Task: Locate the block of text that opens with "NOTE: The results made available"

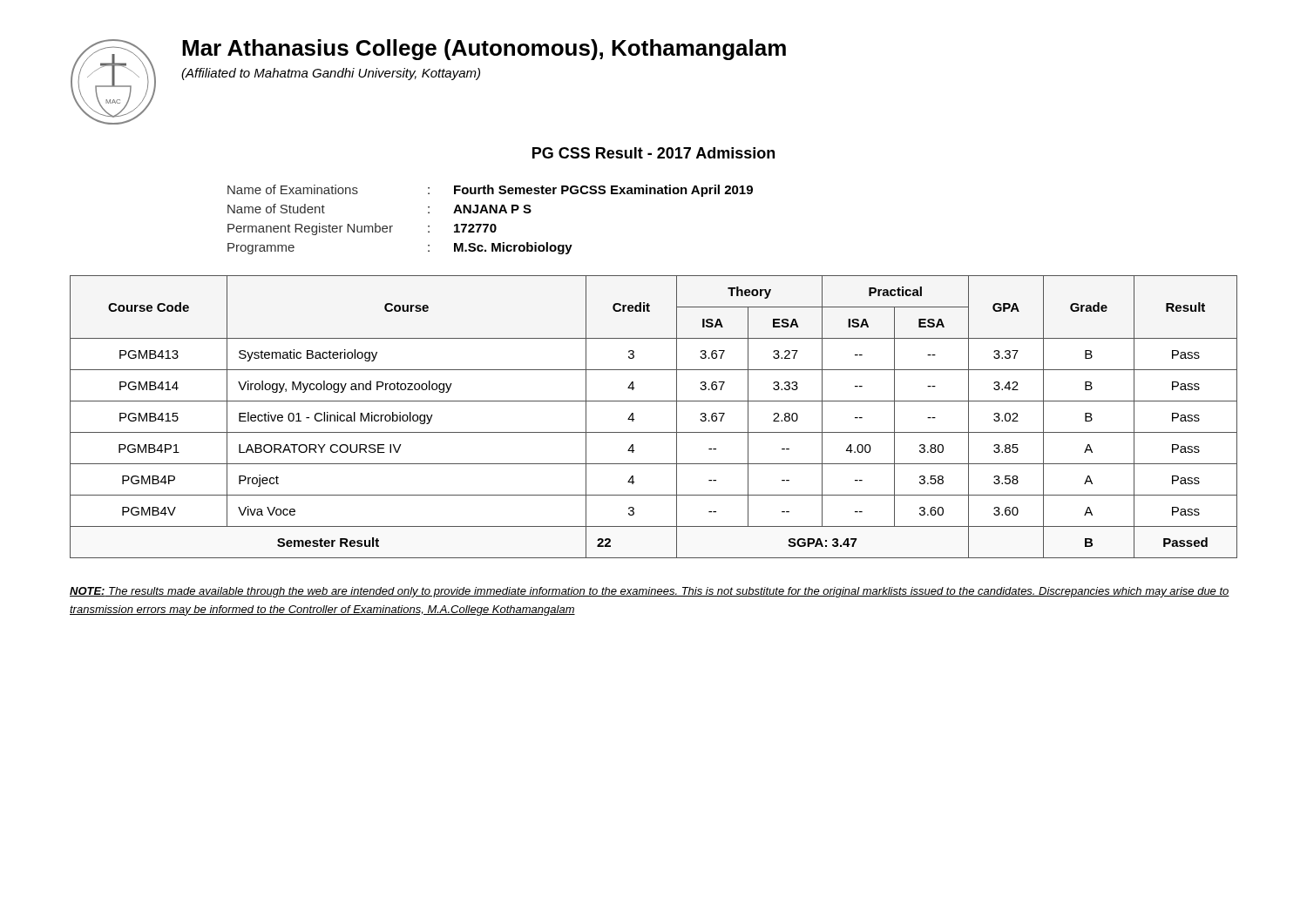Action: [x=649, y=600]
